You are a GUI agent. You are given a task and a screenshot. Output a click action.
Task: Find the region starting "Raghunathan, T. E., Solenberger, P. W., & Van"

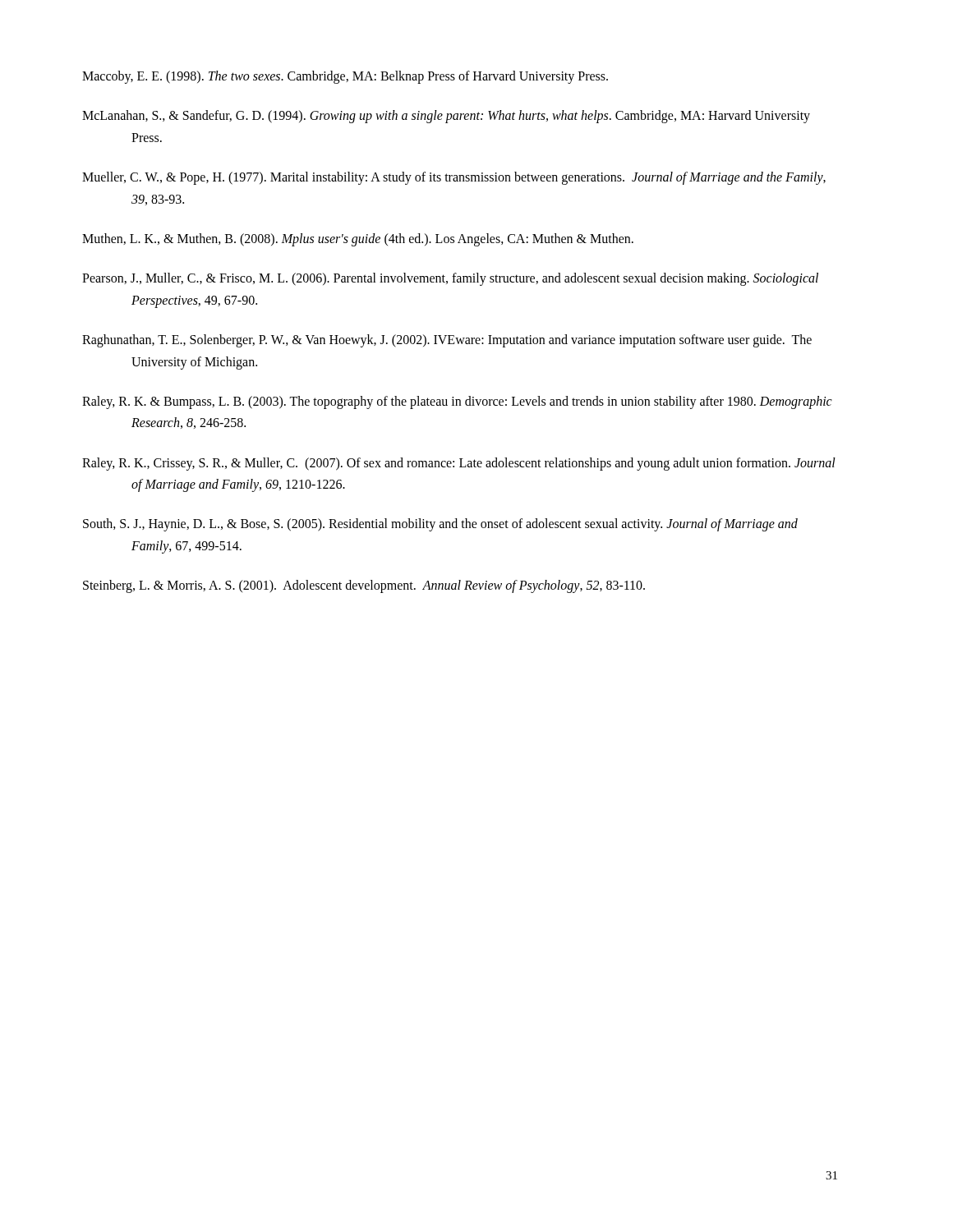click(447, 351)
